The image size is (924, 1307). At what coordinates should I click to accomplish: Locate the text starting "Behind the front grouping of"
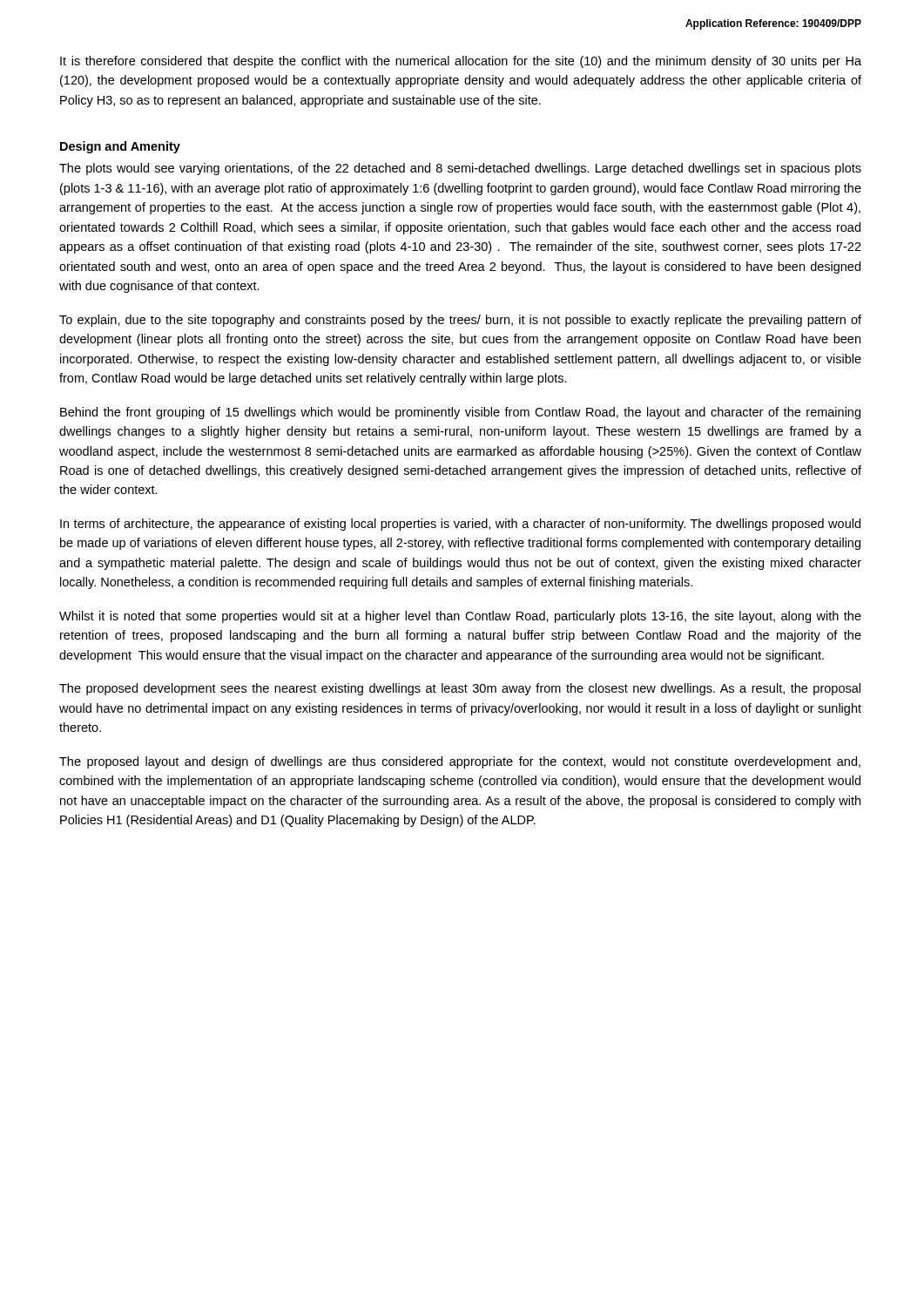click(460, 451)
